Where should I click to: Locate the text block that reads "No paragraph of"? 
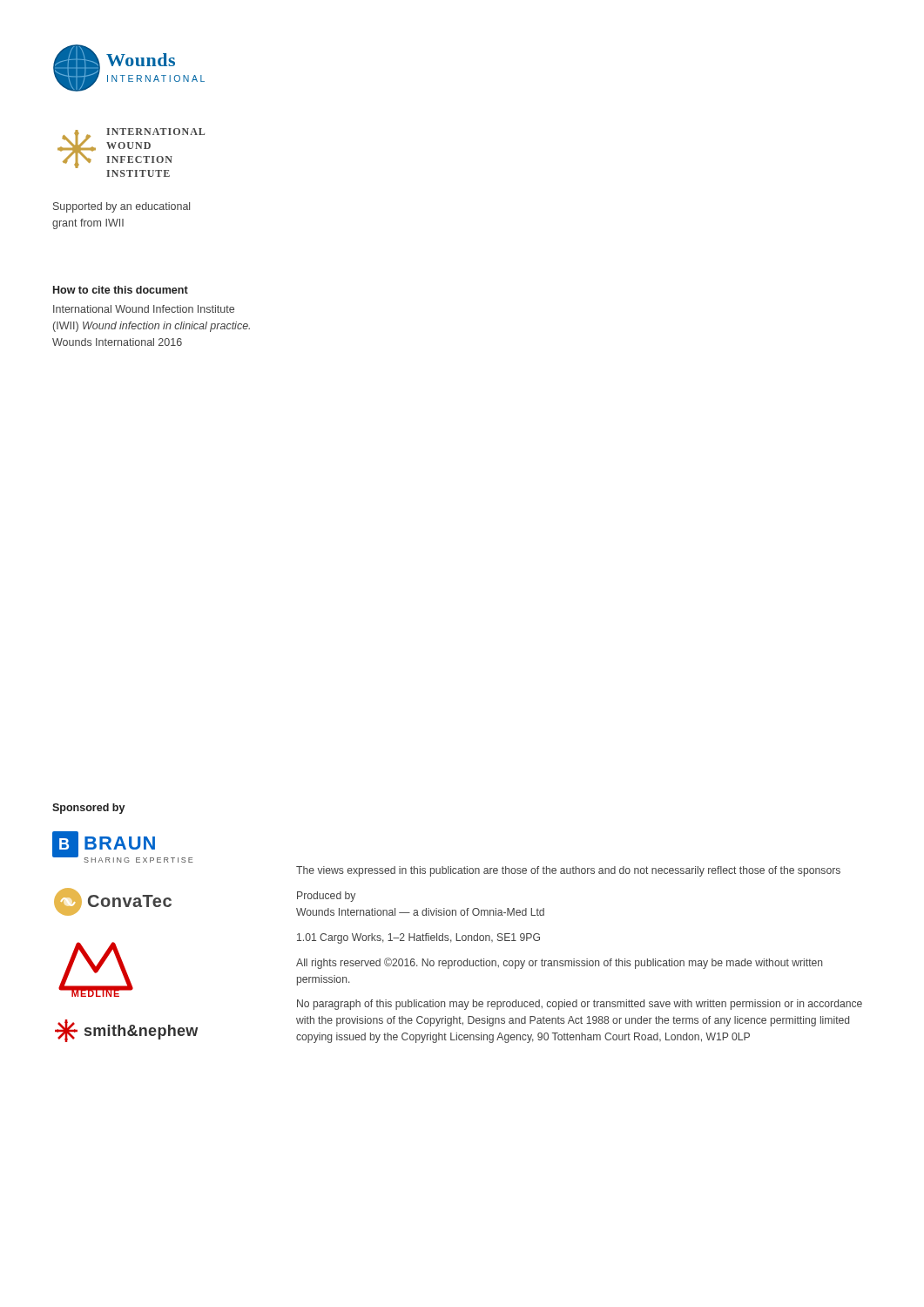579,1021
